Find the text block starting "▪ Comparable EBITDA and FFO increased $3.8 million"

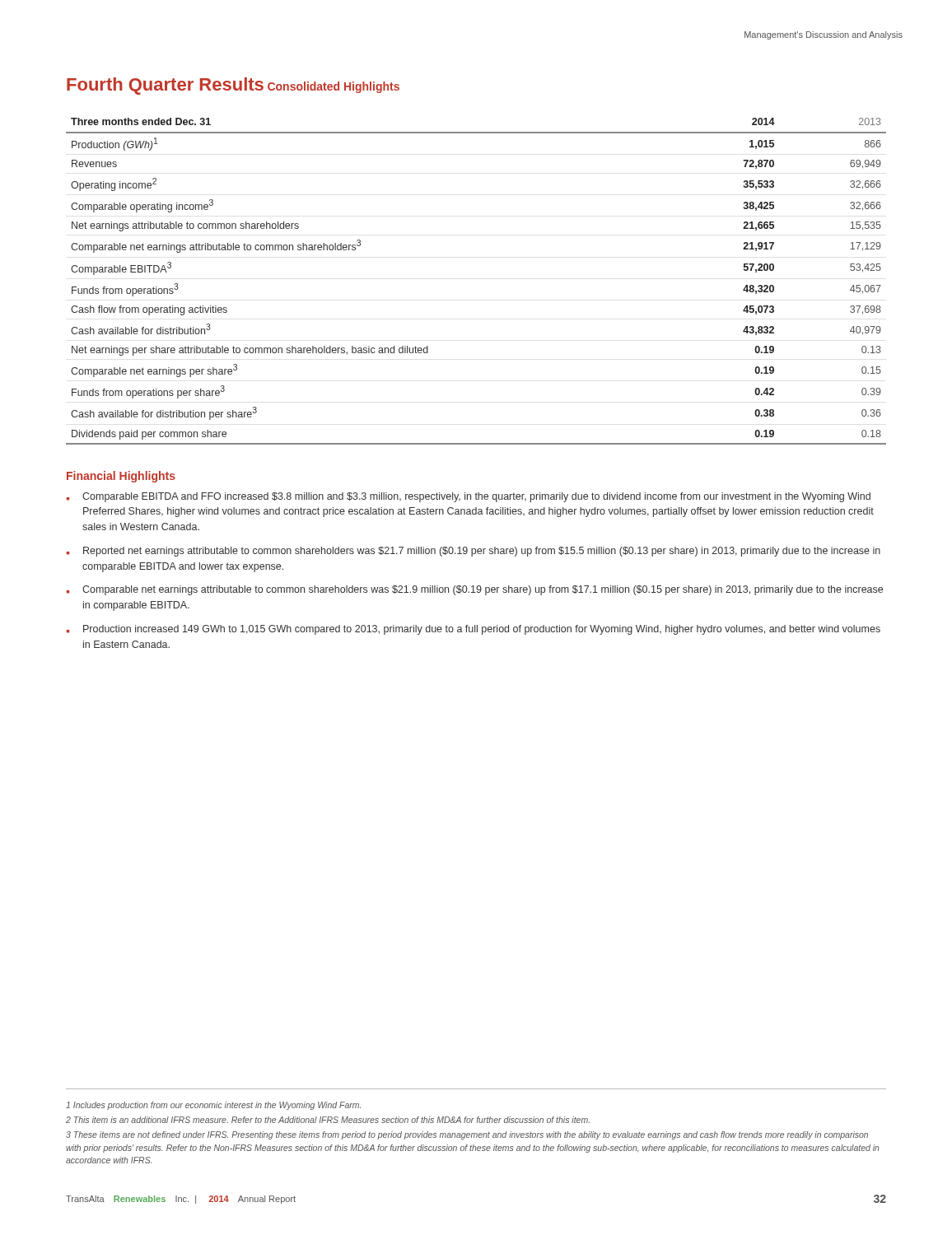coord(476,512)
